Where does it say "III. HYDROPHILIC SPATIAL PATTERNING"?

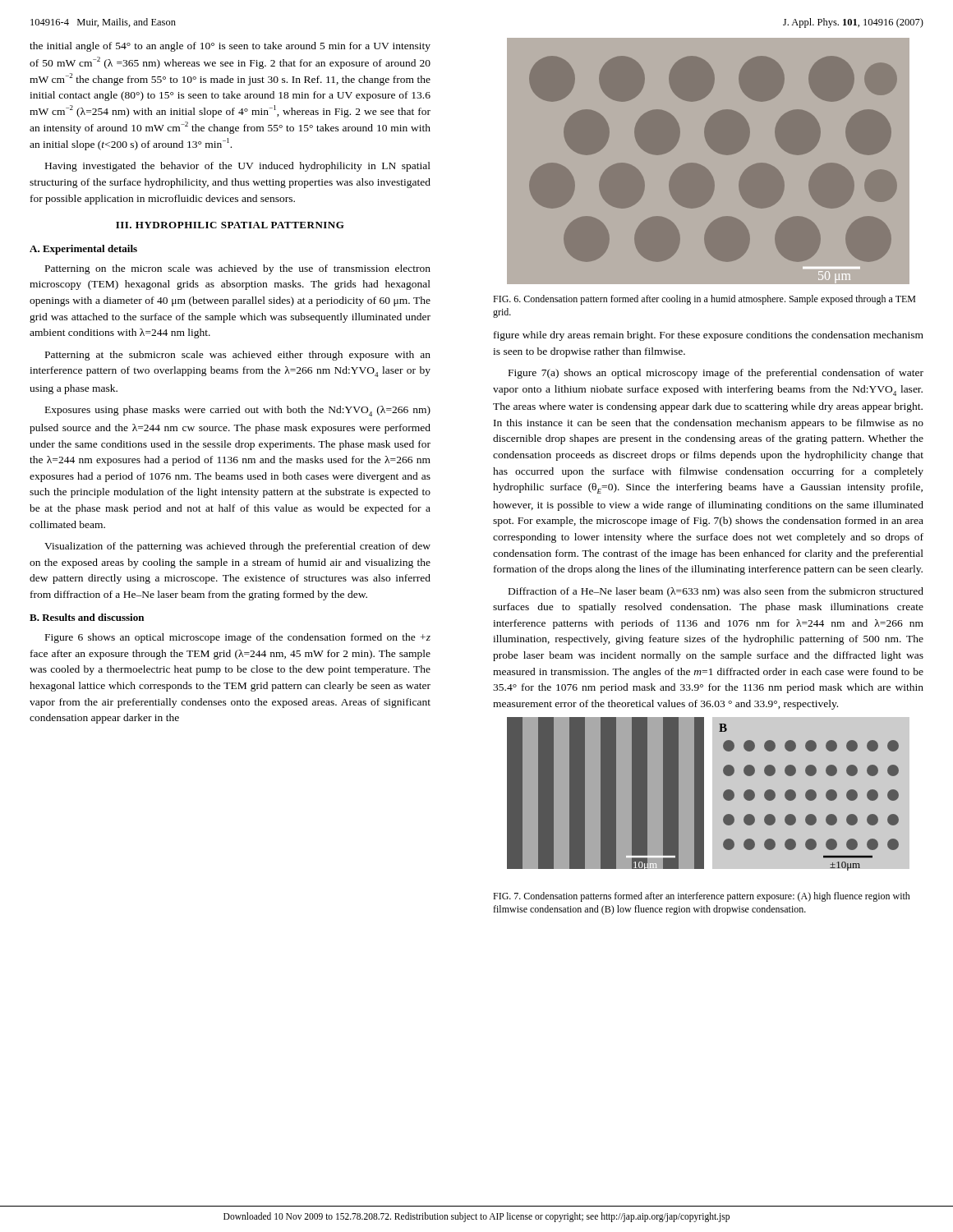(x=230, y=225)
